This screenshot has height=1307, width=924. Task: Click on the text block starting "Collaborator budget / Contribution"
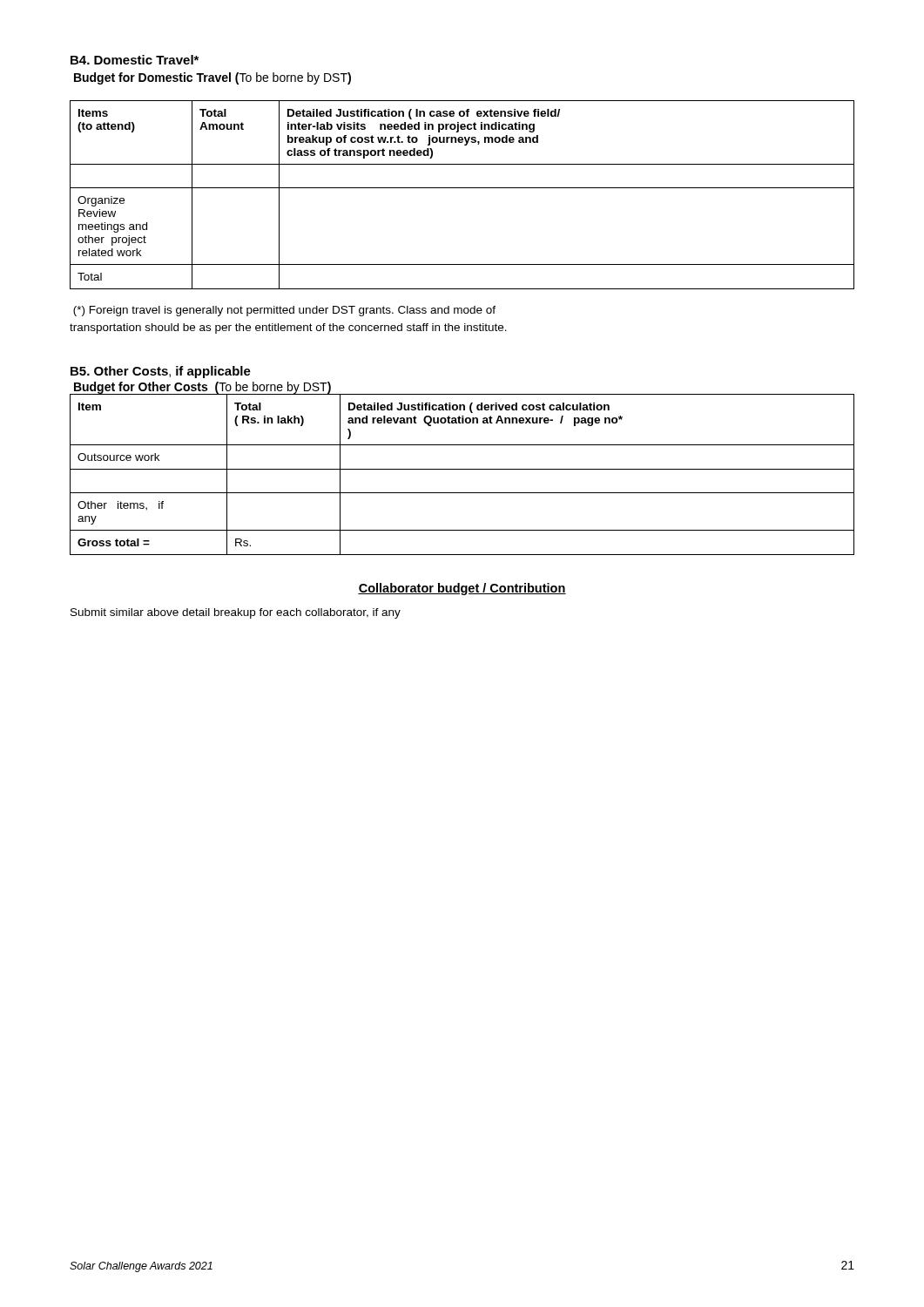point(462,588)
